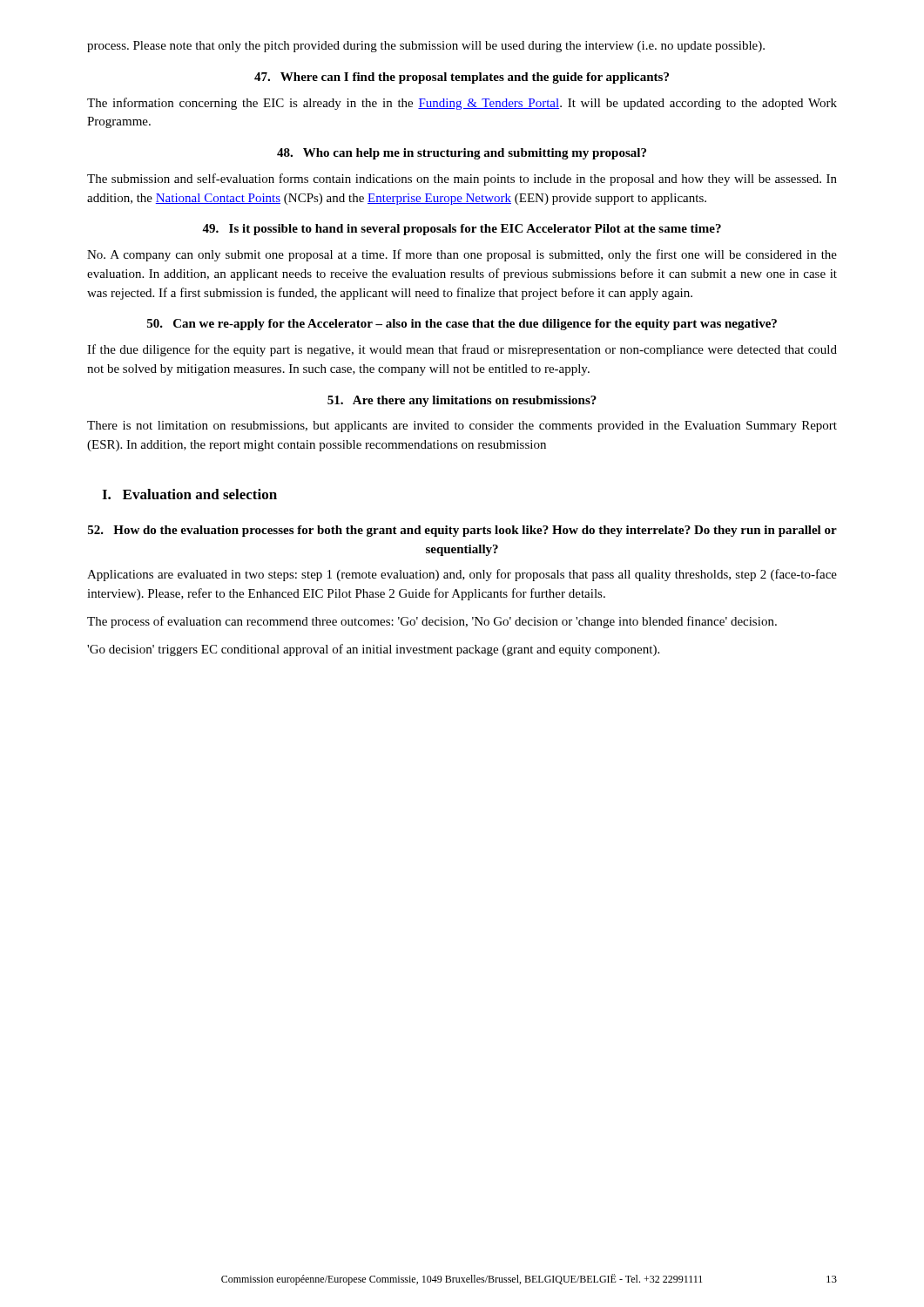Locate the text "I. Evaluation and selection"
Viewport: 924px width, 1307px height.
pyautogui.click(x=182, y=494)
